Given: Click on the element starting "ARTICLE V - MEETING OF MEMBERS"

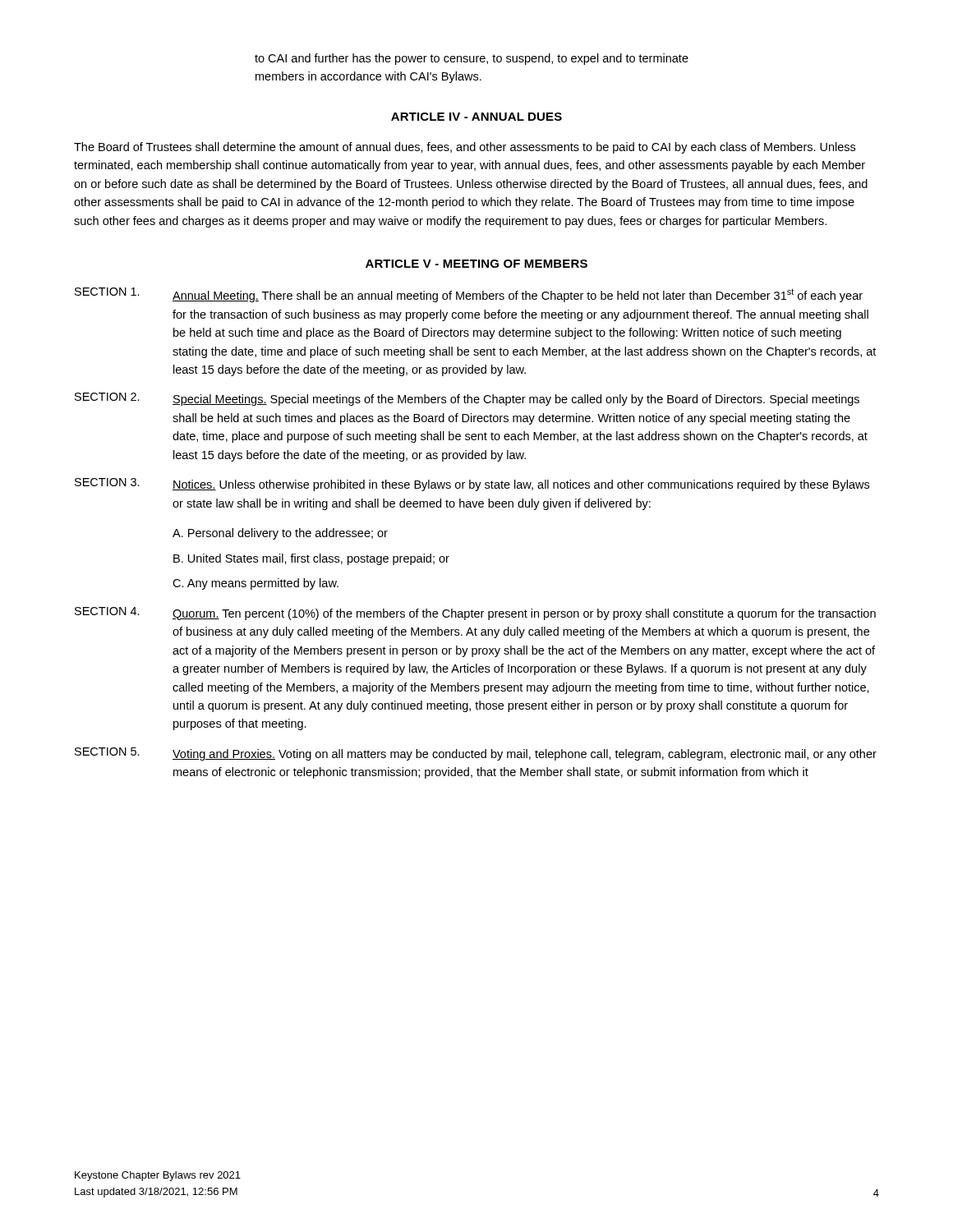Looking at the screenshot, I should 476,263.
